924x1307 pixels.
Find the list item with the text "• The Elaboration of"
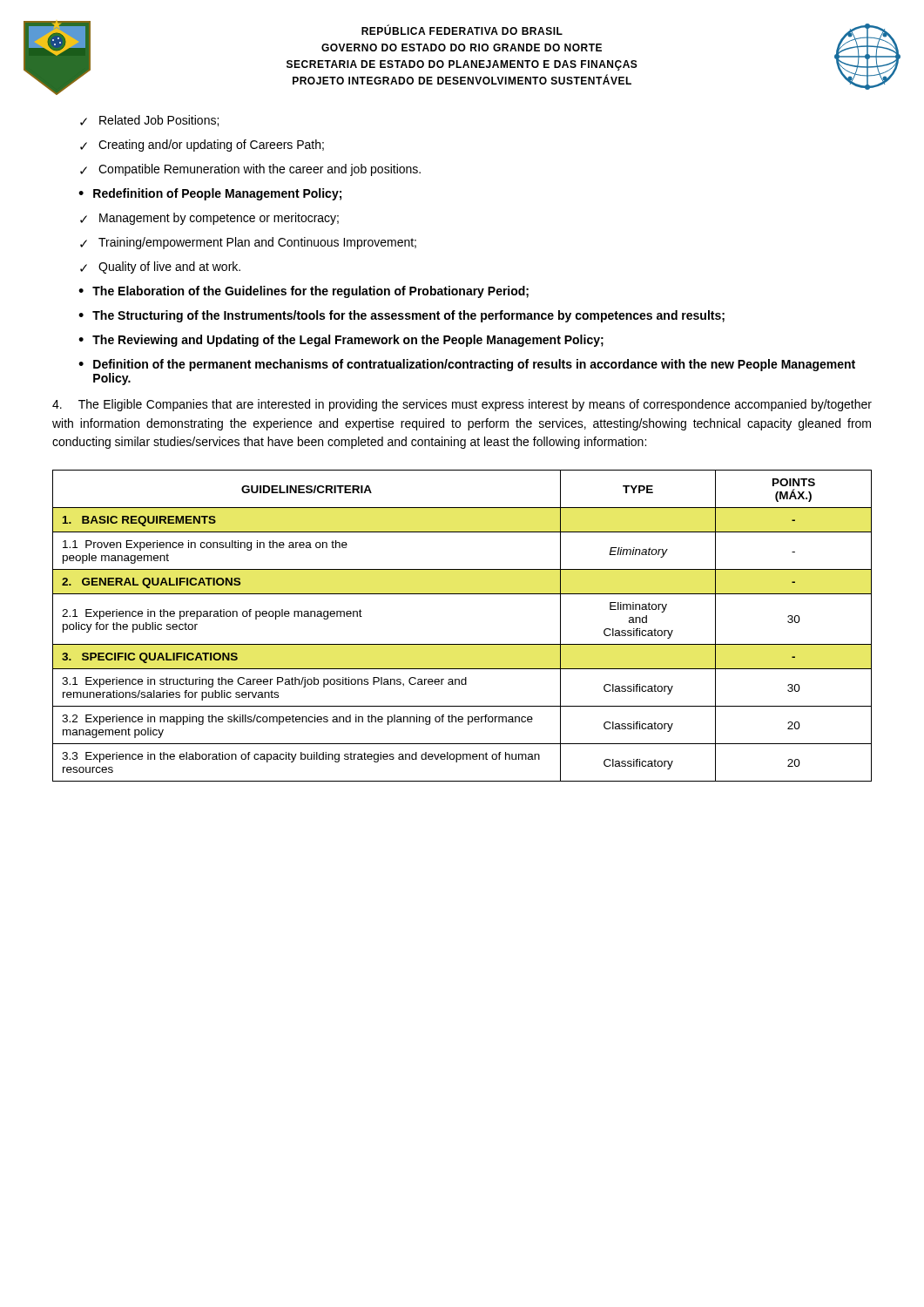coord(304,292)
